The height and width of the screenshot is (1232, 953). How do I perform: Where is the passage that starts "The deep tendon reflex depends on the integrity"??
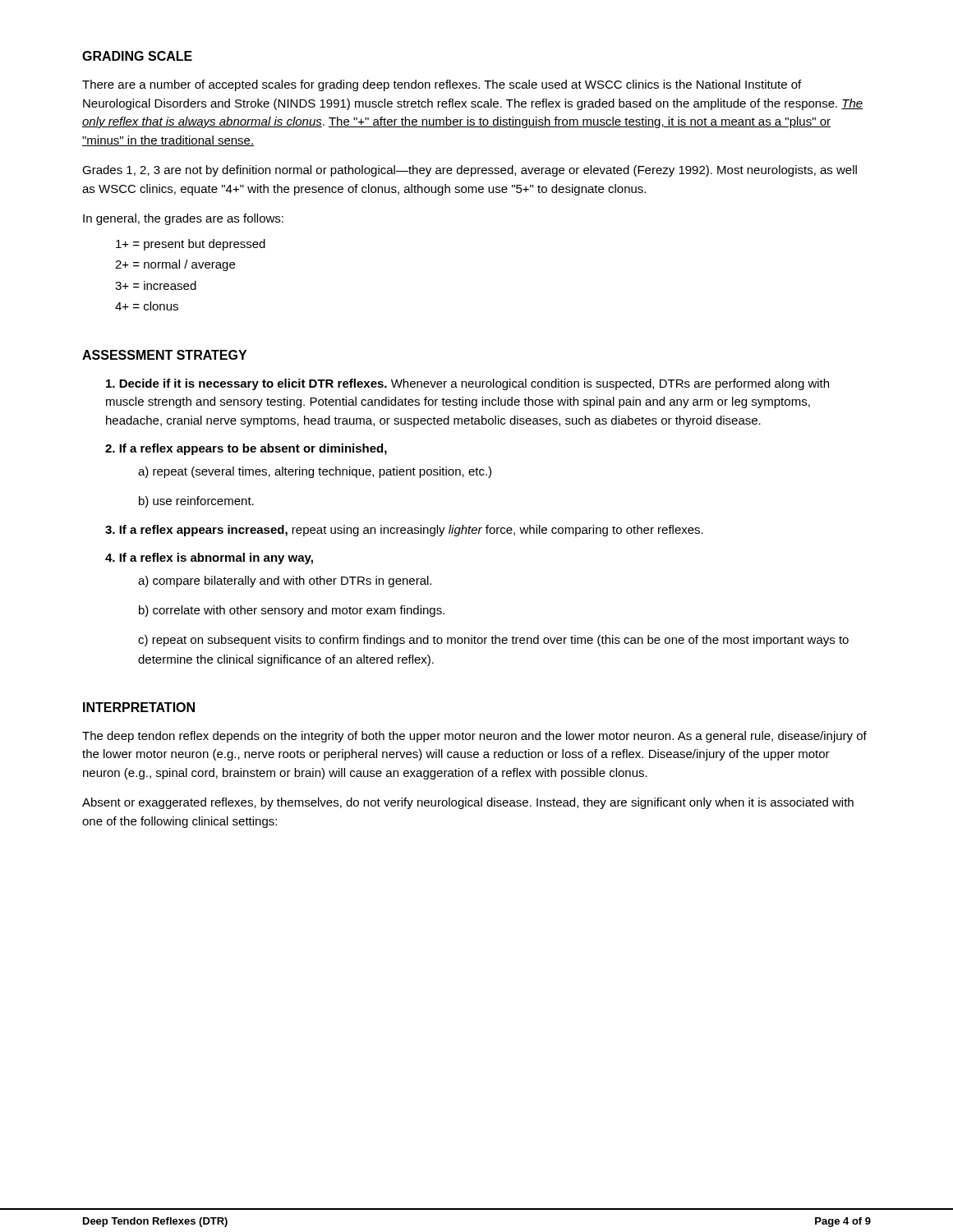tap(474, 754)
